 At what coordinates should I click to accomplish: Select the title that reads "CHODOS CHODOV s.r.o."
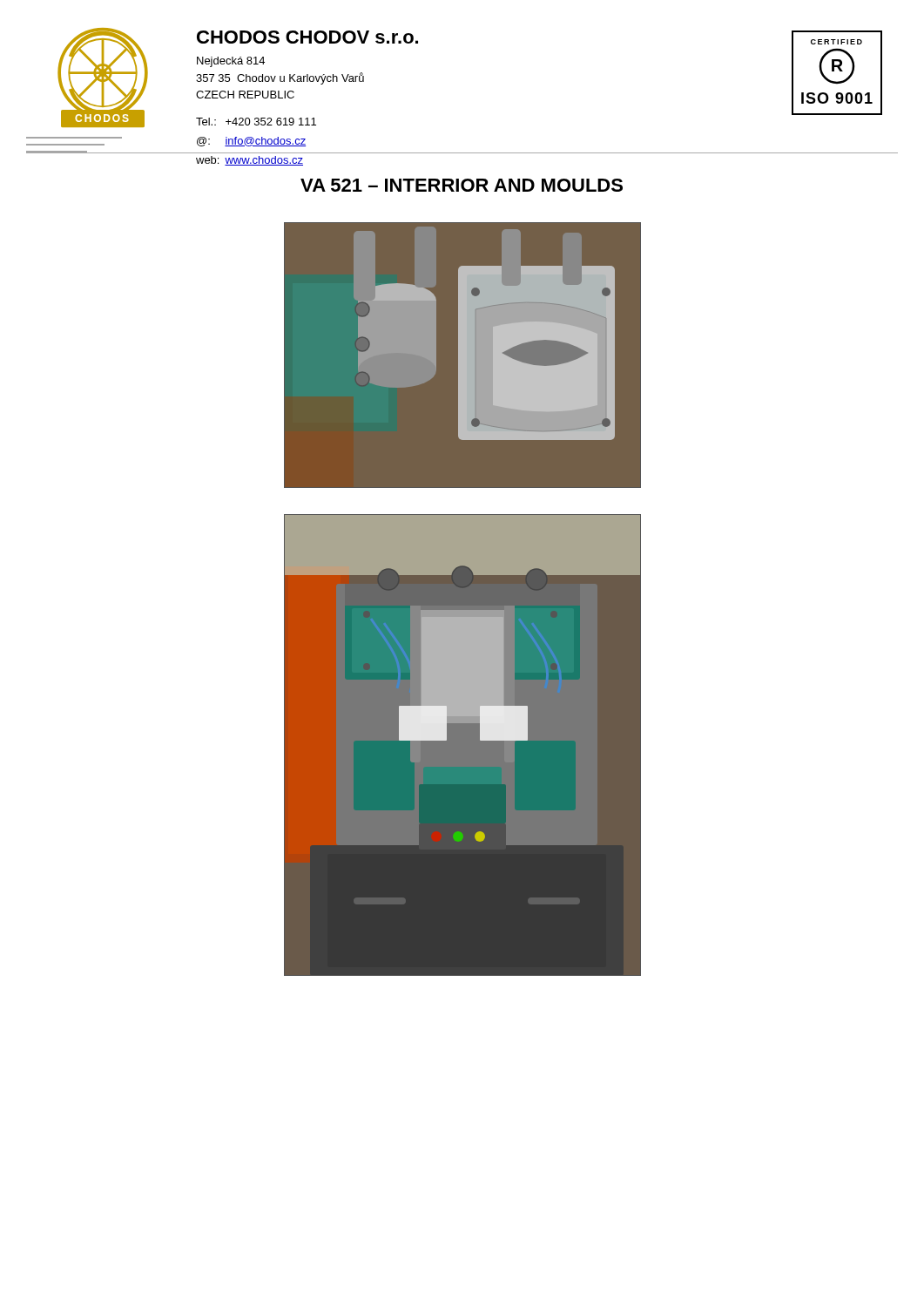click(308, 37)
